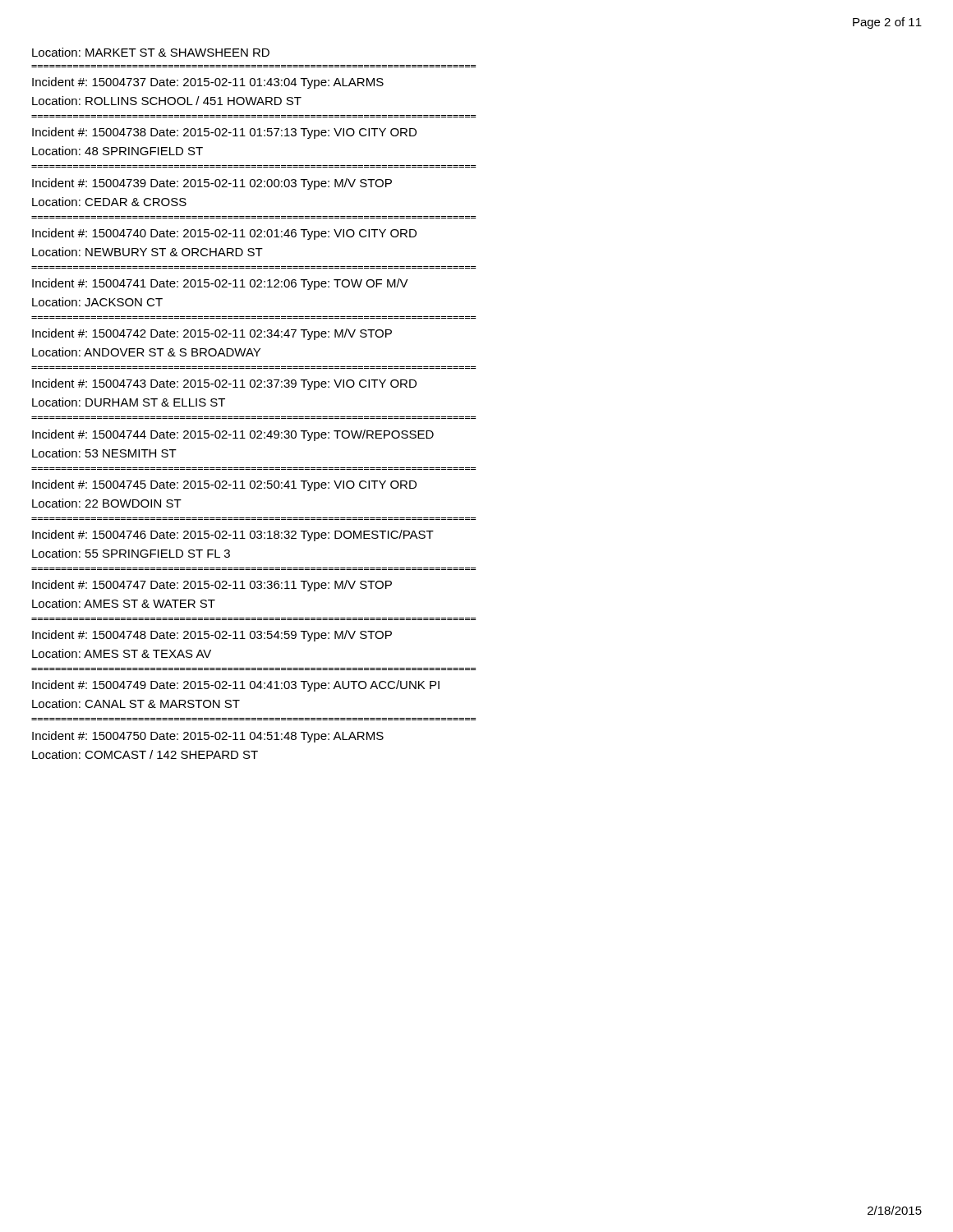This screenshot has width=953, height=1232.
Task: Locate the text block with the text "Incident #: 15004746 Date: 2015-02-11 03:18:32"
Action: pos(233,536)
